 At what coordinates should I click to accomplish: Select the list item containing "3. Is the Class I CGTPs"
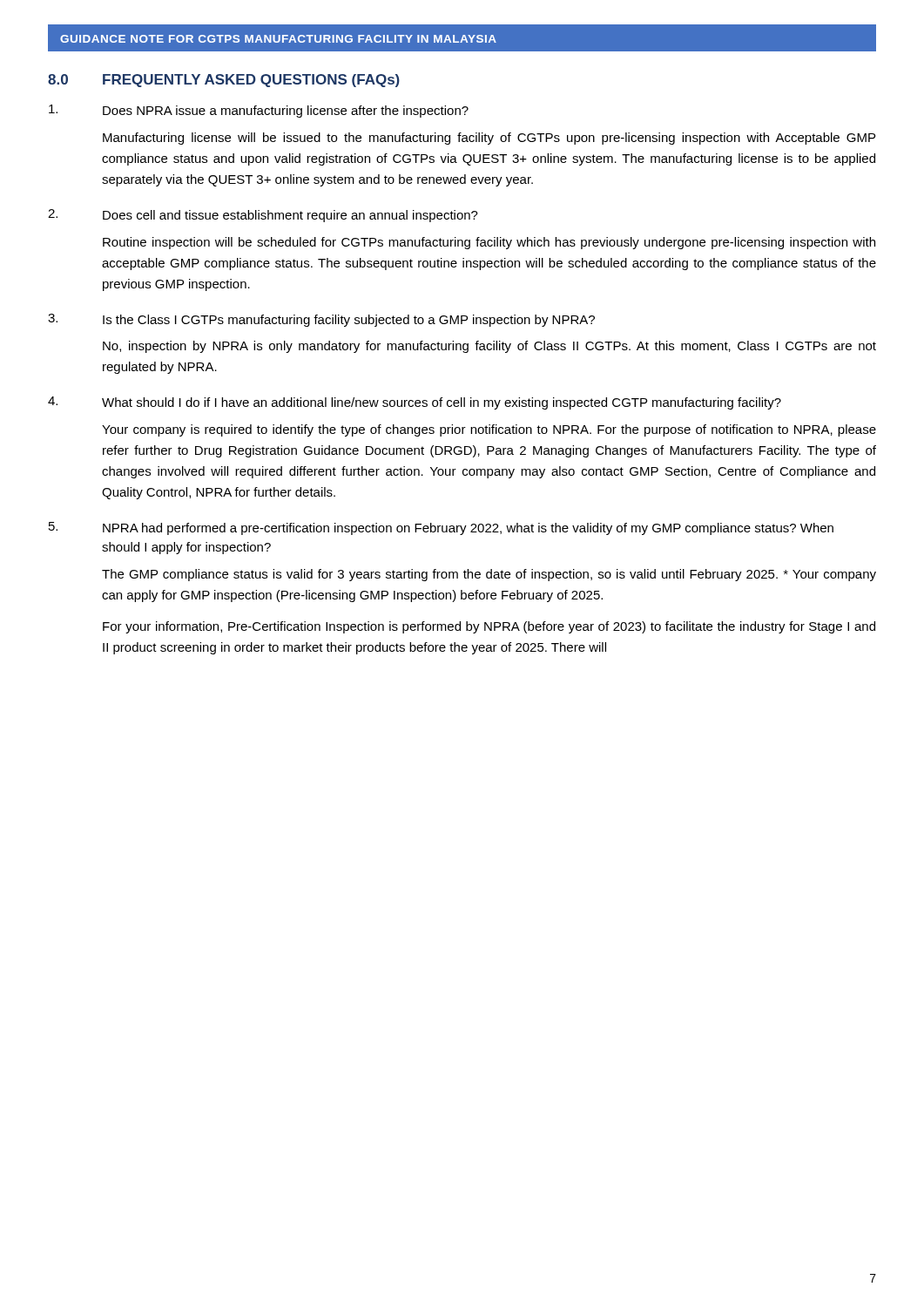(x=462, y=344)
